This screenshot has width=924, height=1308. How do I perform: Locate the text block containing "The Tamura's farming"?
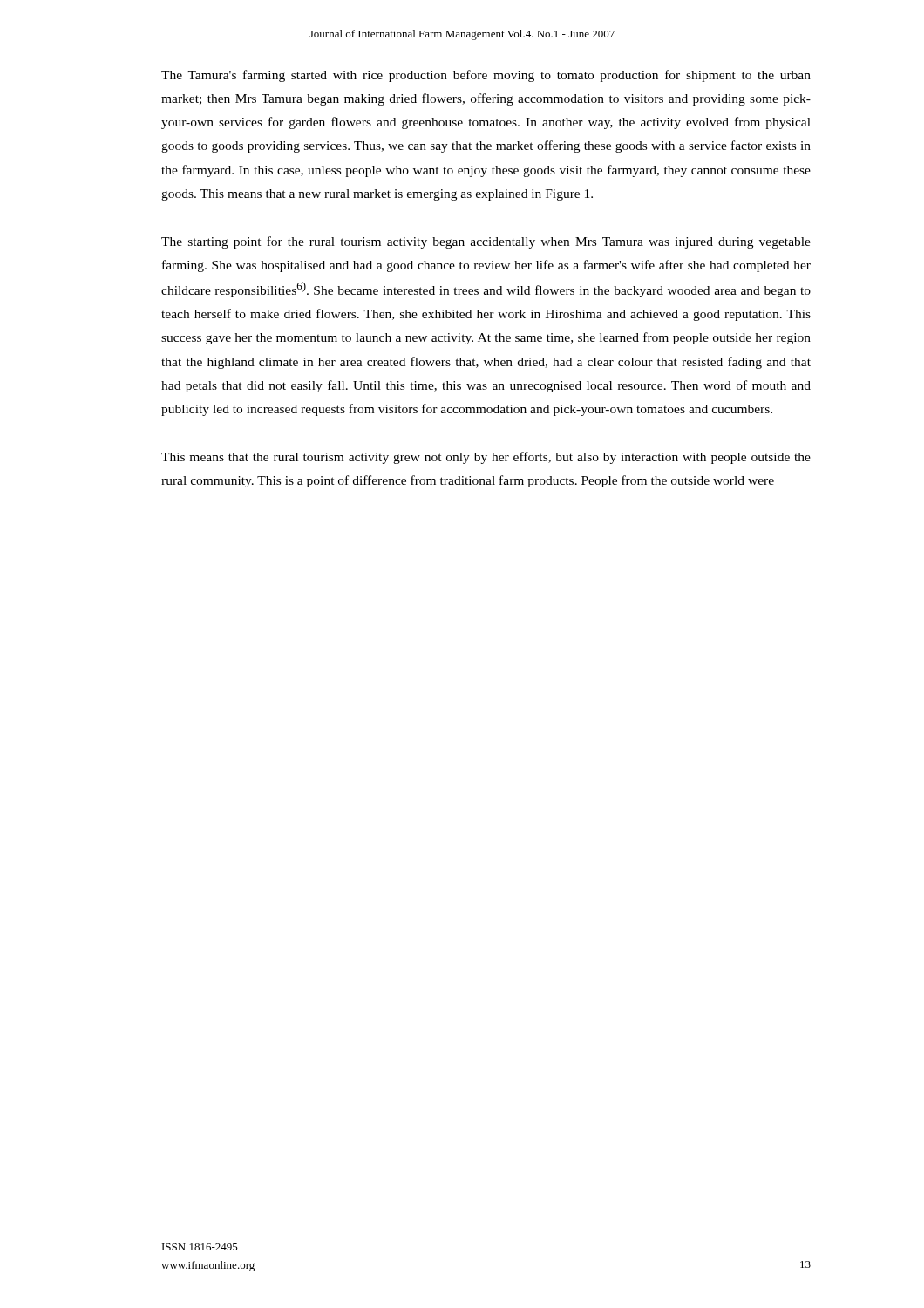[486, 134]
